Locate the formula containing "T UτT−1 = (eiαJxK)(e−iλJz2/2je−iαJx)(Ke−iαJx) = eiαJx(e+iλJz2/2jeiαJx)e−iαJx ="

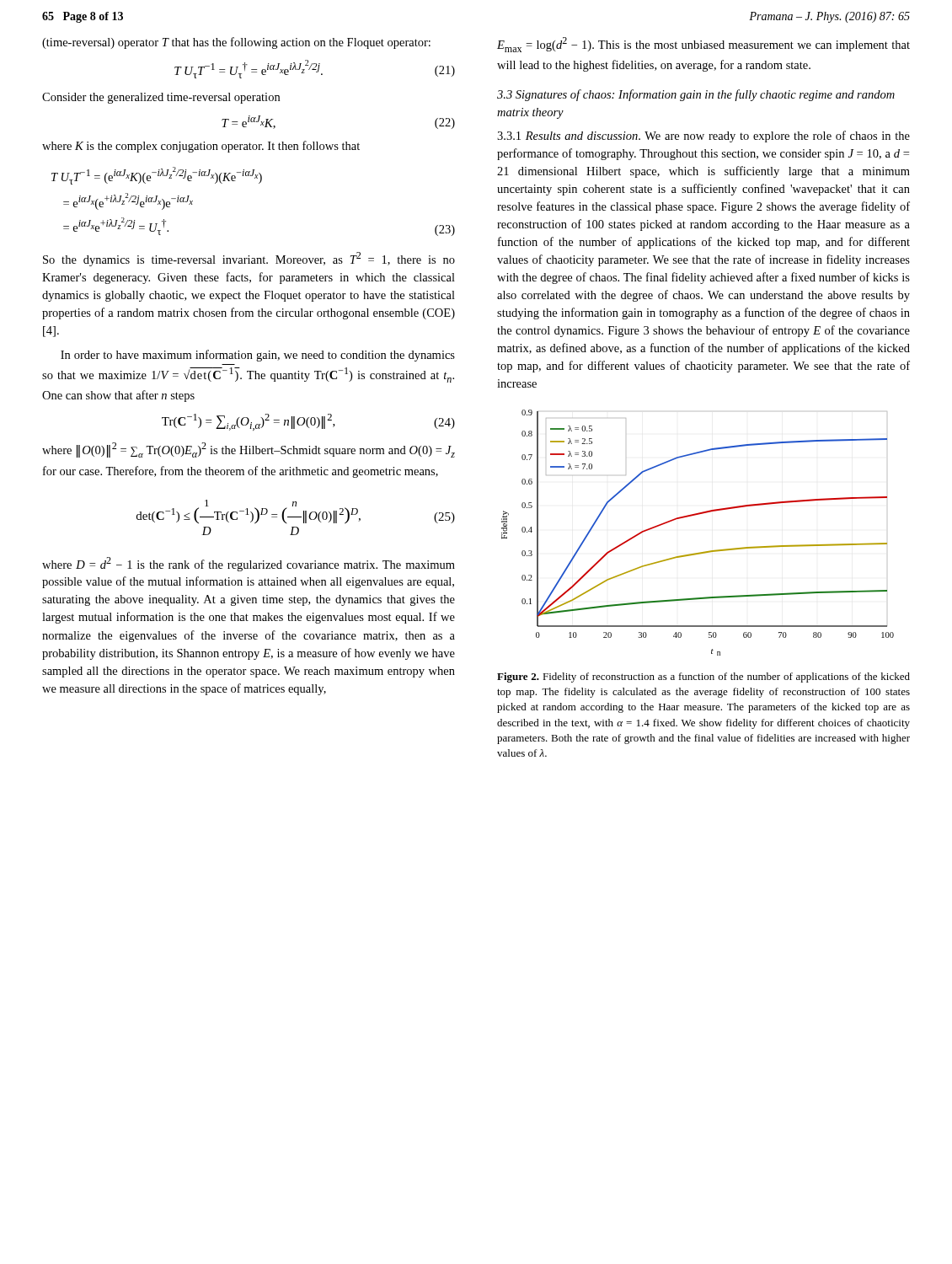click(x=157, y=176)
